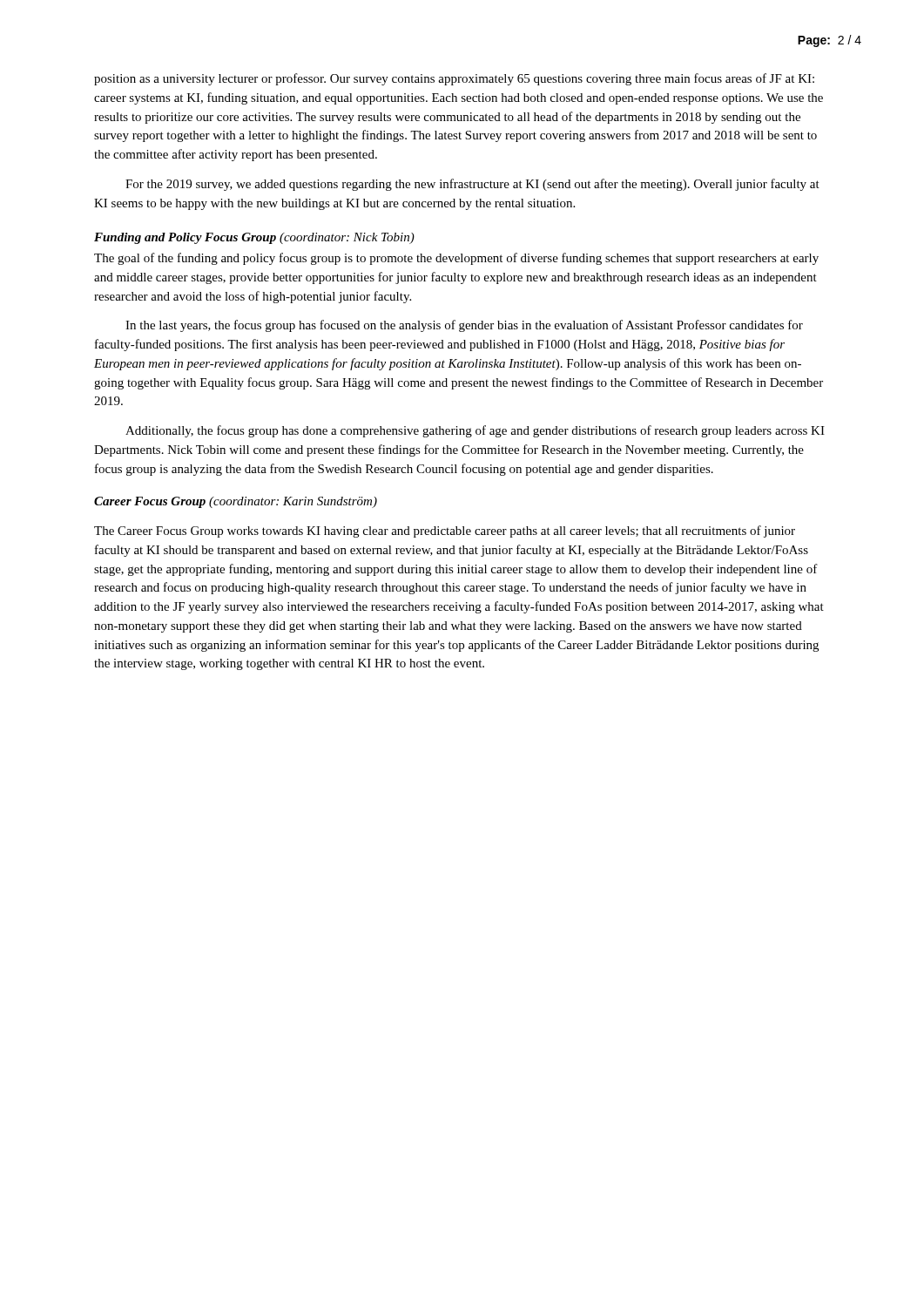Find the text block containing "Additionally, the focus group has done a comprehensive"
The height and width of the screenshot is (1307, 924).
click(462, 450)
